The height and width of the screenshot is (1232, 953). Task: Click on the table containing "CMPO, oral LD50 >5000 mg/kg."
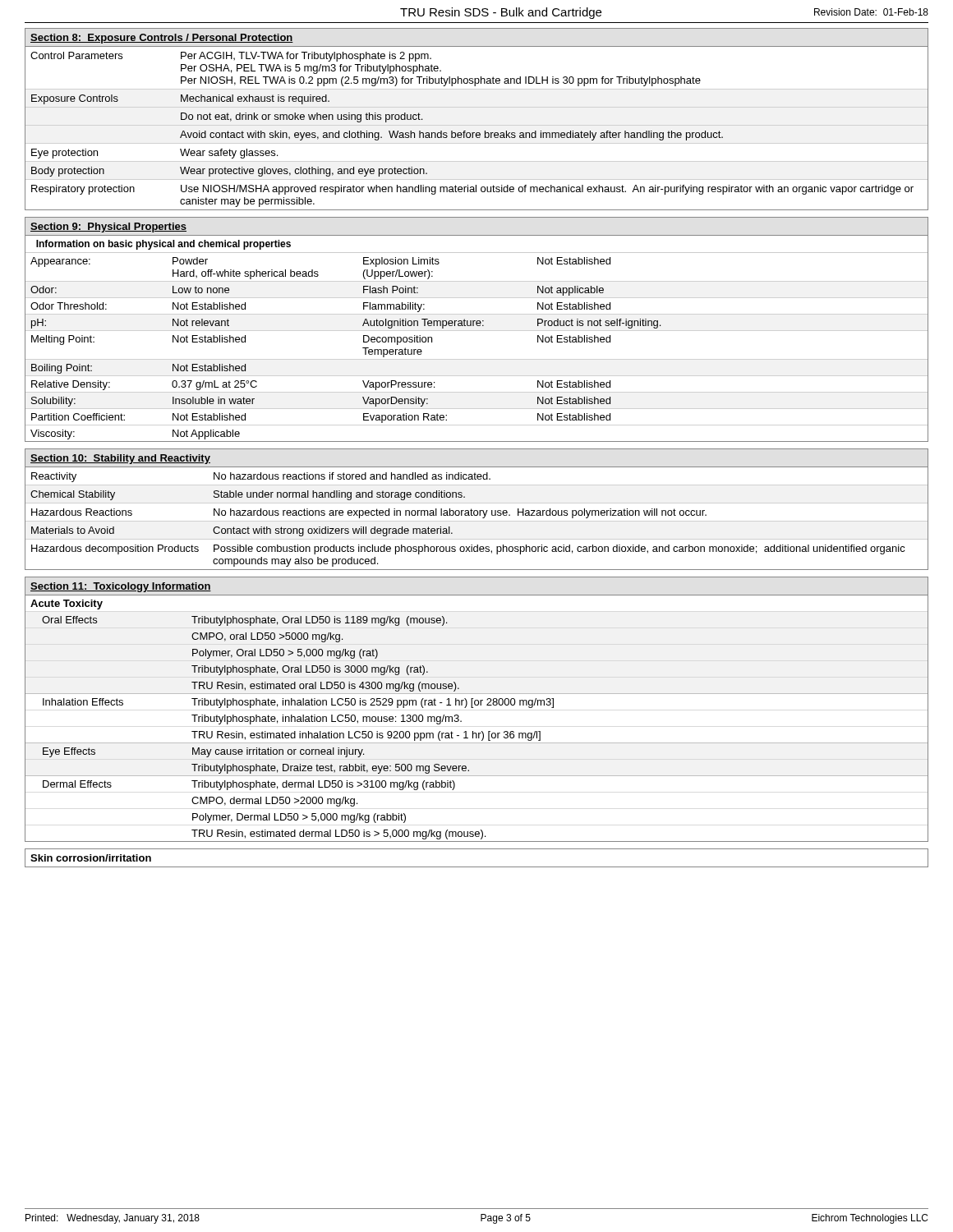[x=476, y=718]
